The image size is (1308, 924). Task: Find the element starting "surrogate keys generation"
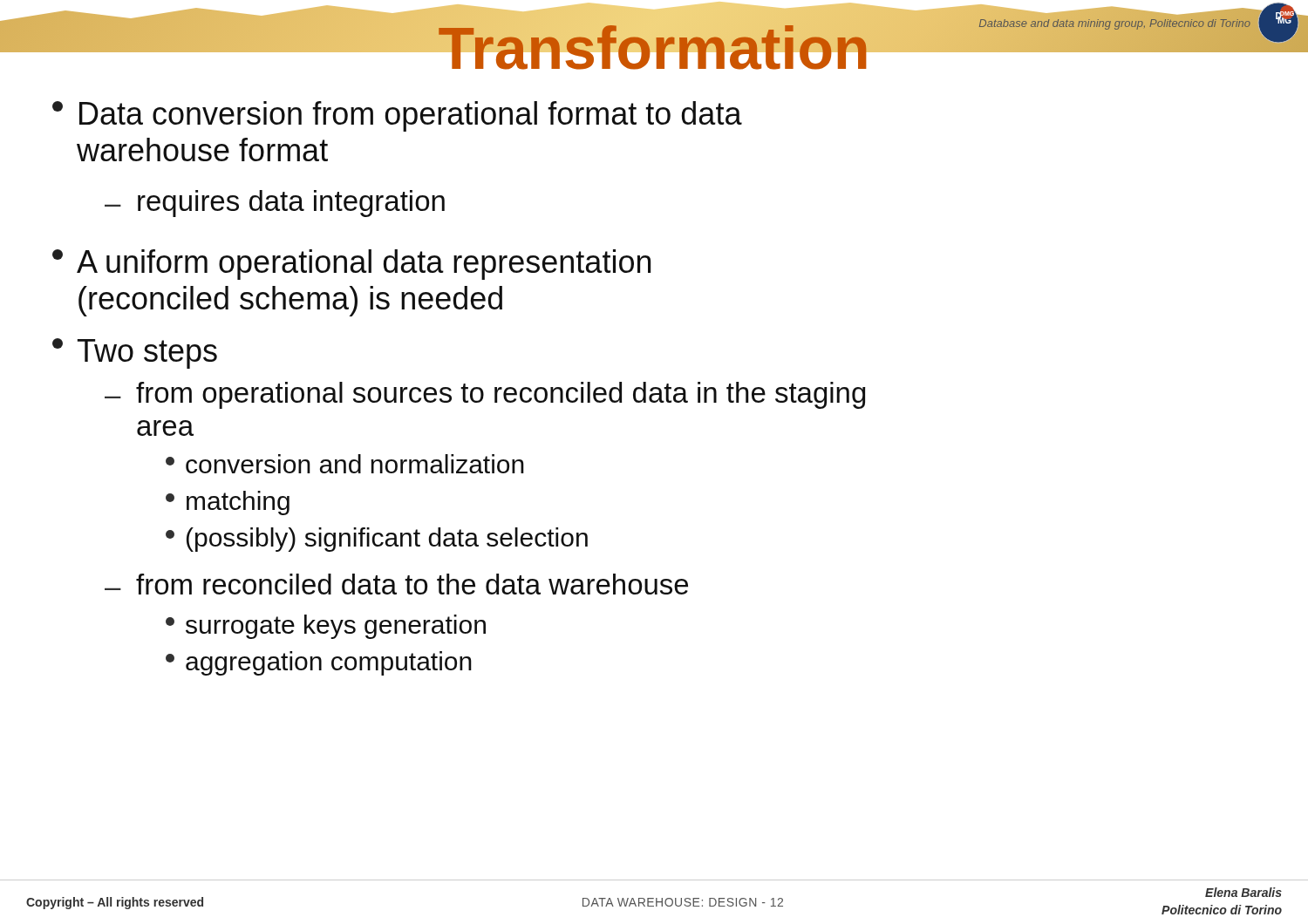pos(327,625)
